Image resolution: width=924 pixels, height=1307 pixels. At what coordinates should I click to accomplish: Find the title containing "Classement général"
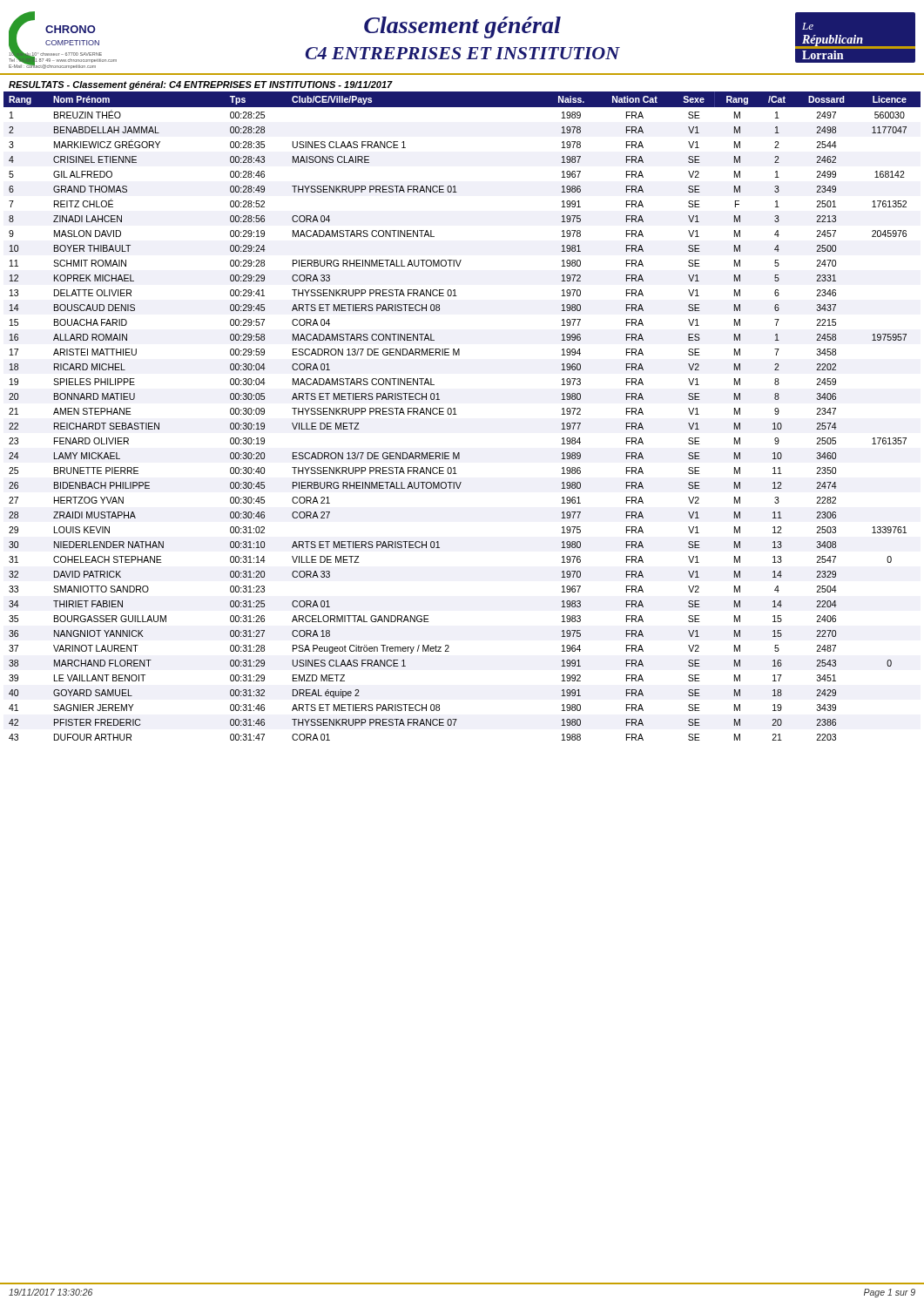(462, 25)
